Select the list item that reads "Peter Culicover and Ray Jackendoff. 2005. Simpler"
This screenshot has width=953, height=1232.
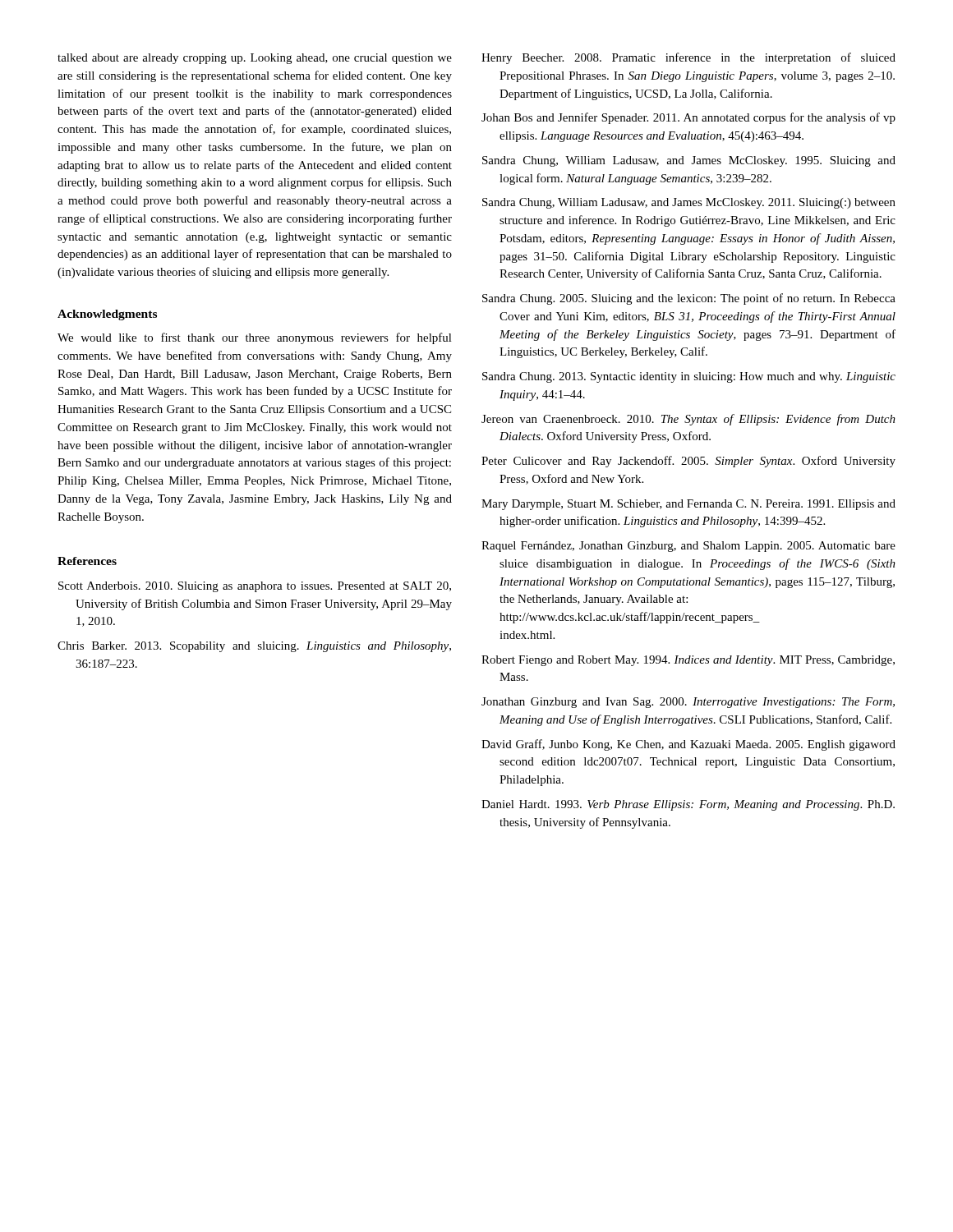(x=688, y=470)
